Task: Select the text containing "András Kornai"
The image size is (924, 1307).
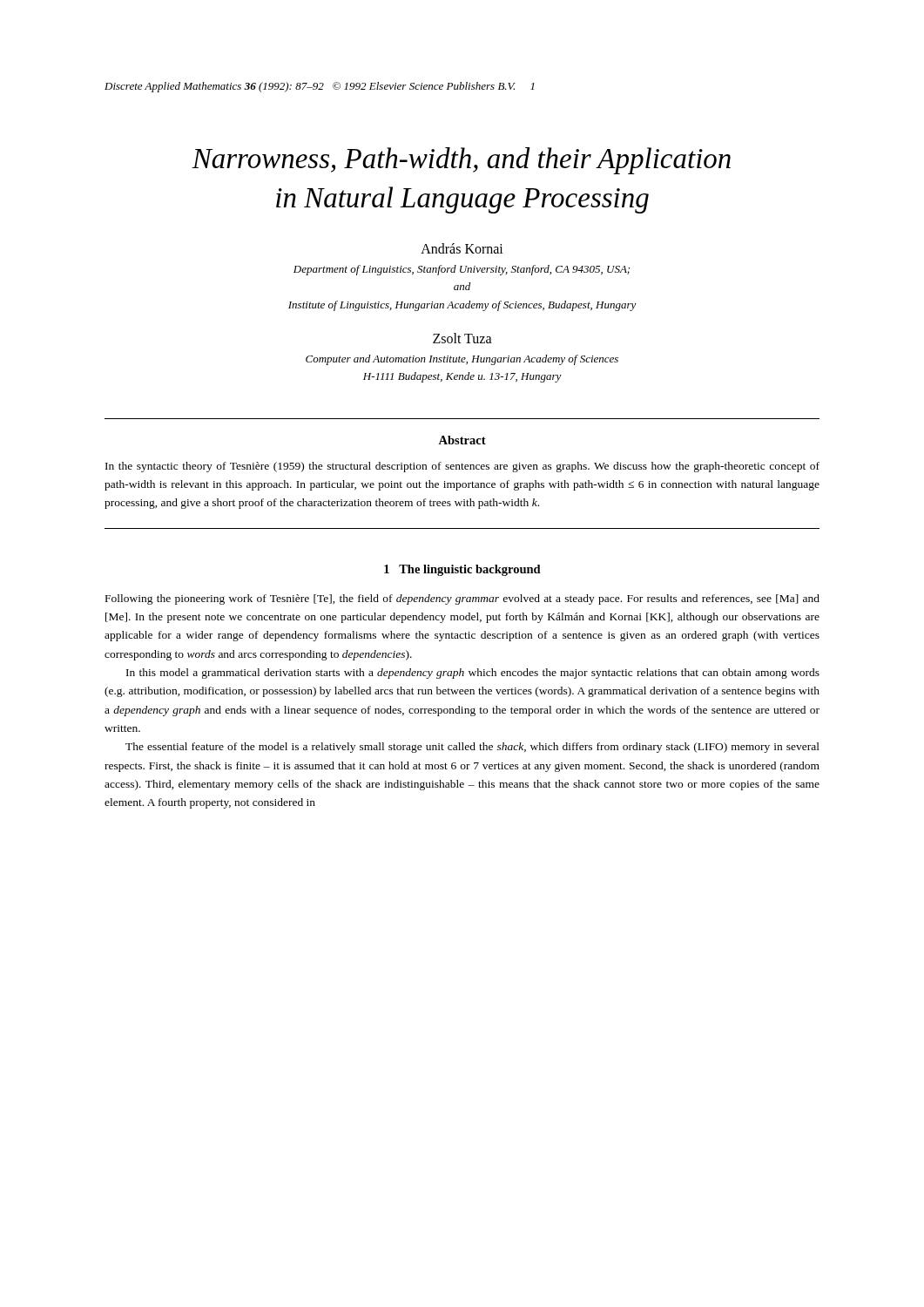Action: [462, 249]
